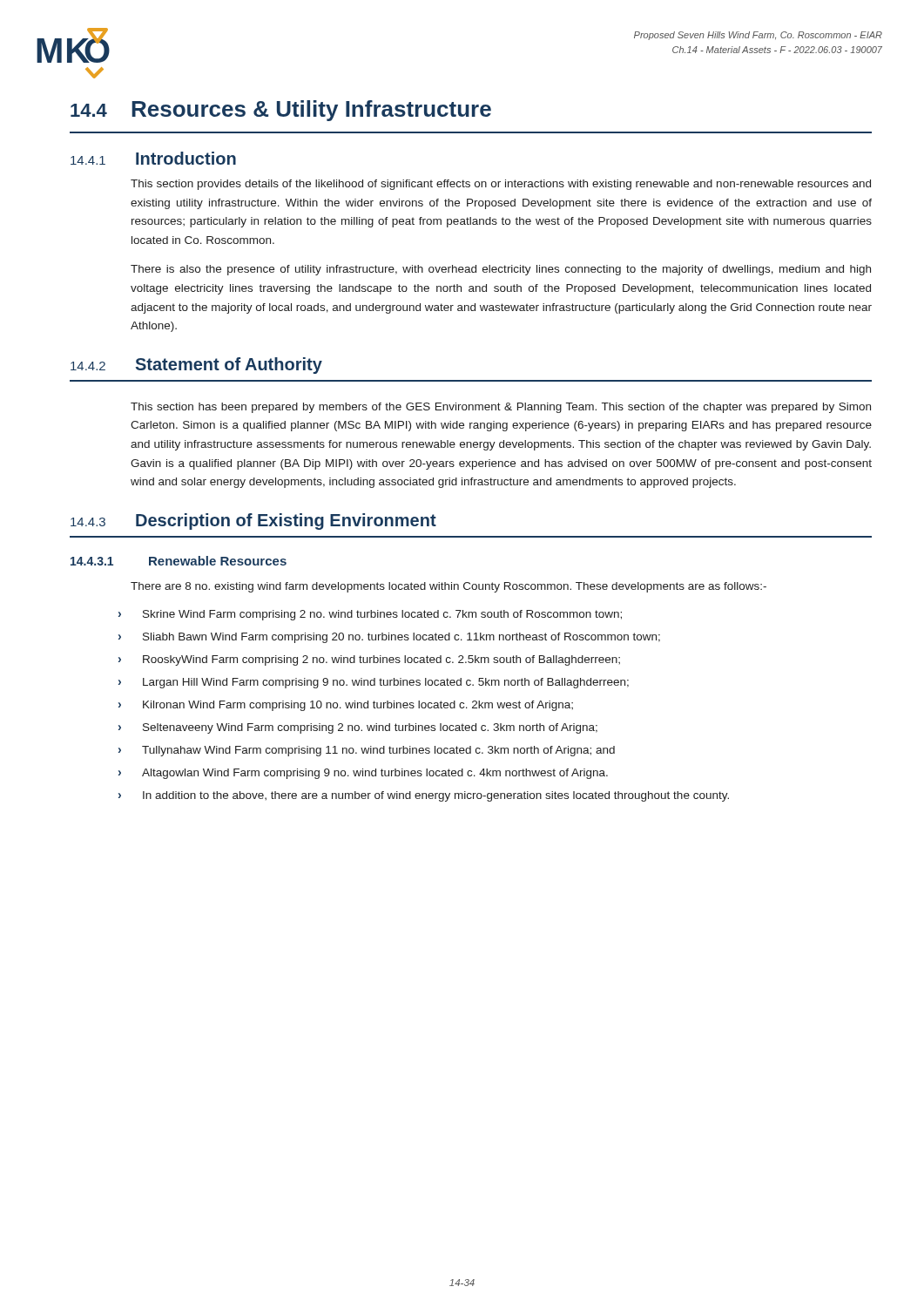
Task: Select the text block starting "› In addition to the"
Action: click(424, 796)
